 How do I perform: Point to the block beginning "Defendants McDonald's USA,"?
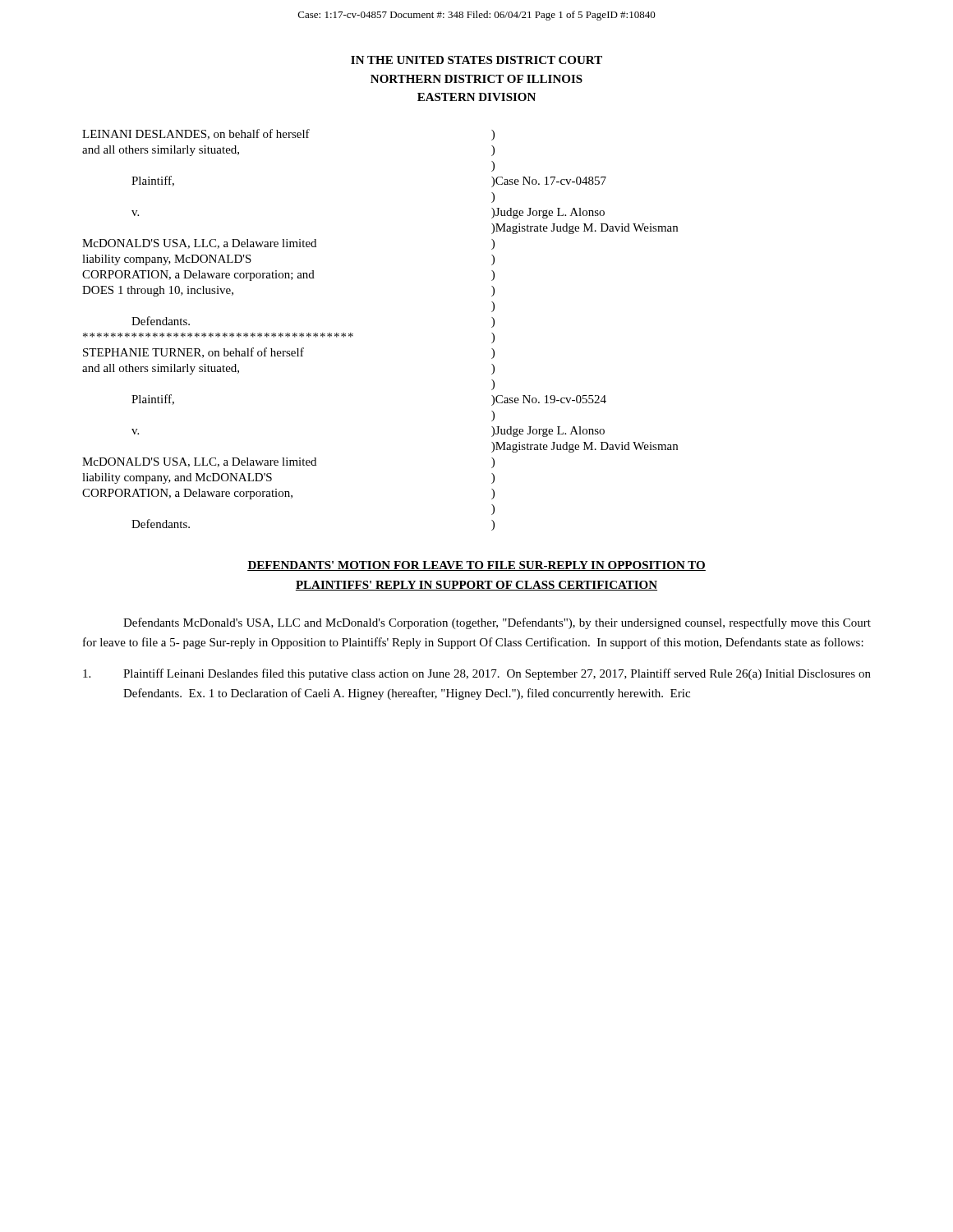click(476, 632)
